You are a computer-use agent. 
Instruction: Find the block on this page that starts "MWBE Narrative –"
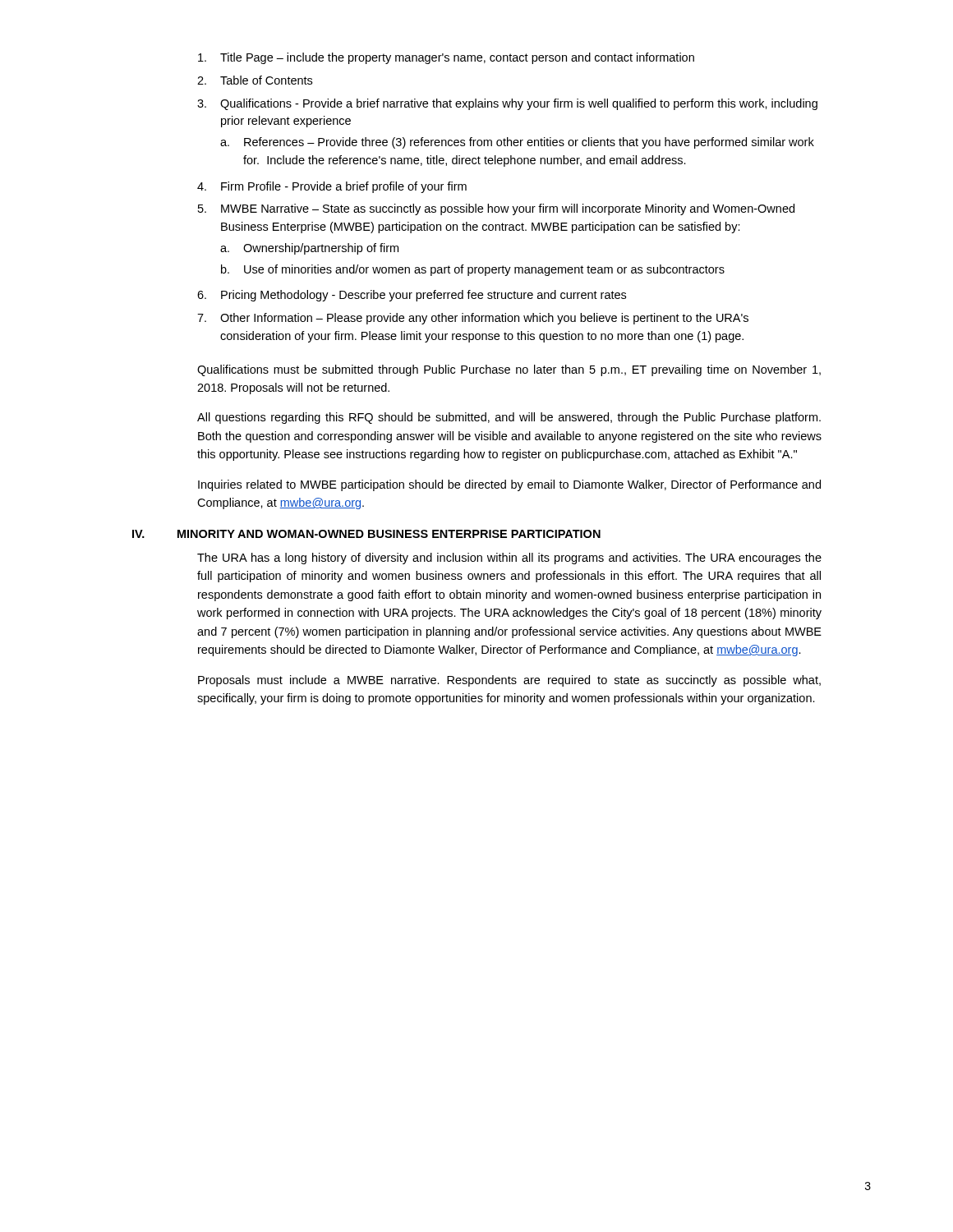click(x=521, y=241)
